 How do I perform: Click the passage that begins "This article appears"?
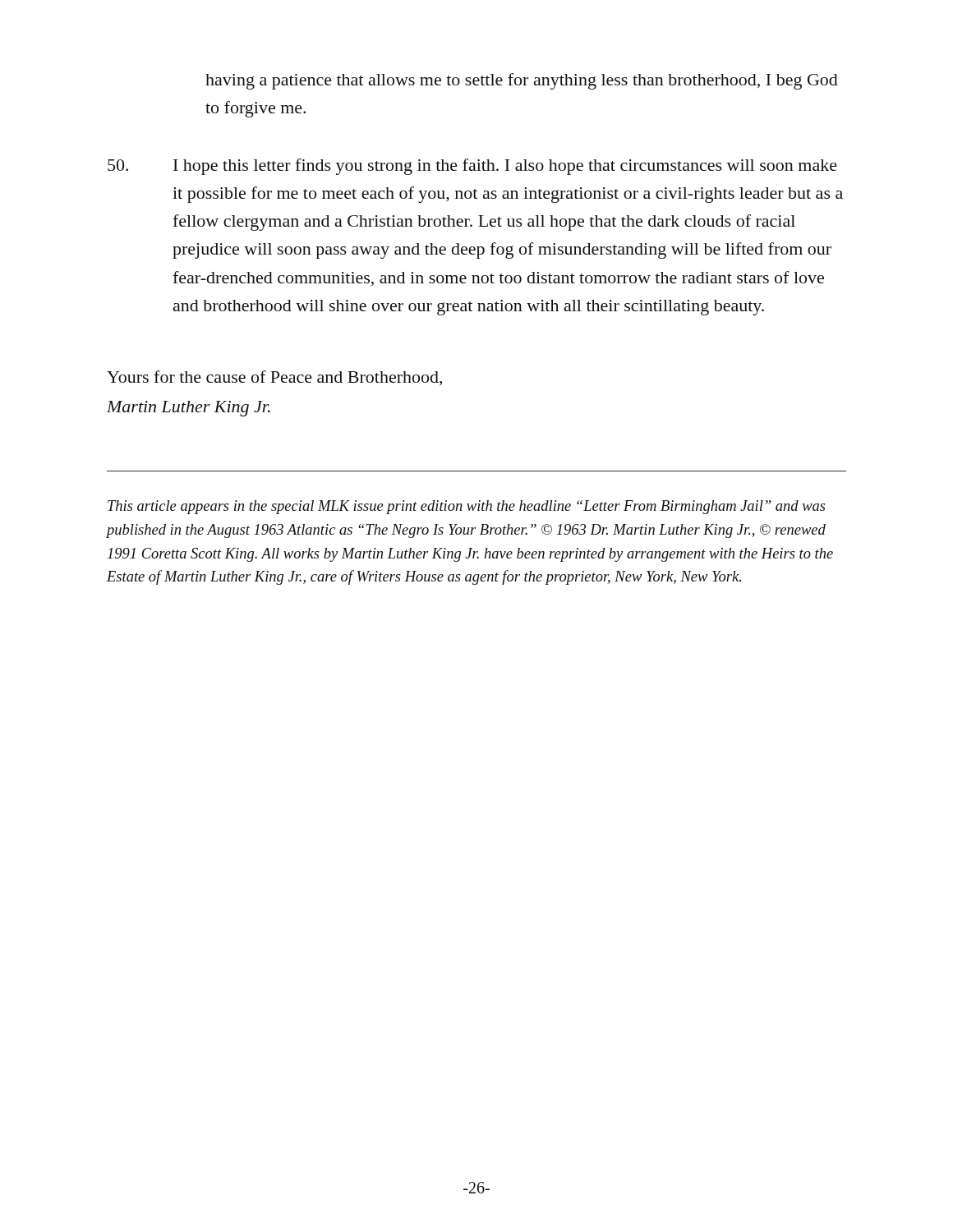(x=470, y=542)
